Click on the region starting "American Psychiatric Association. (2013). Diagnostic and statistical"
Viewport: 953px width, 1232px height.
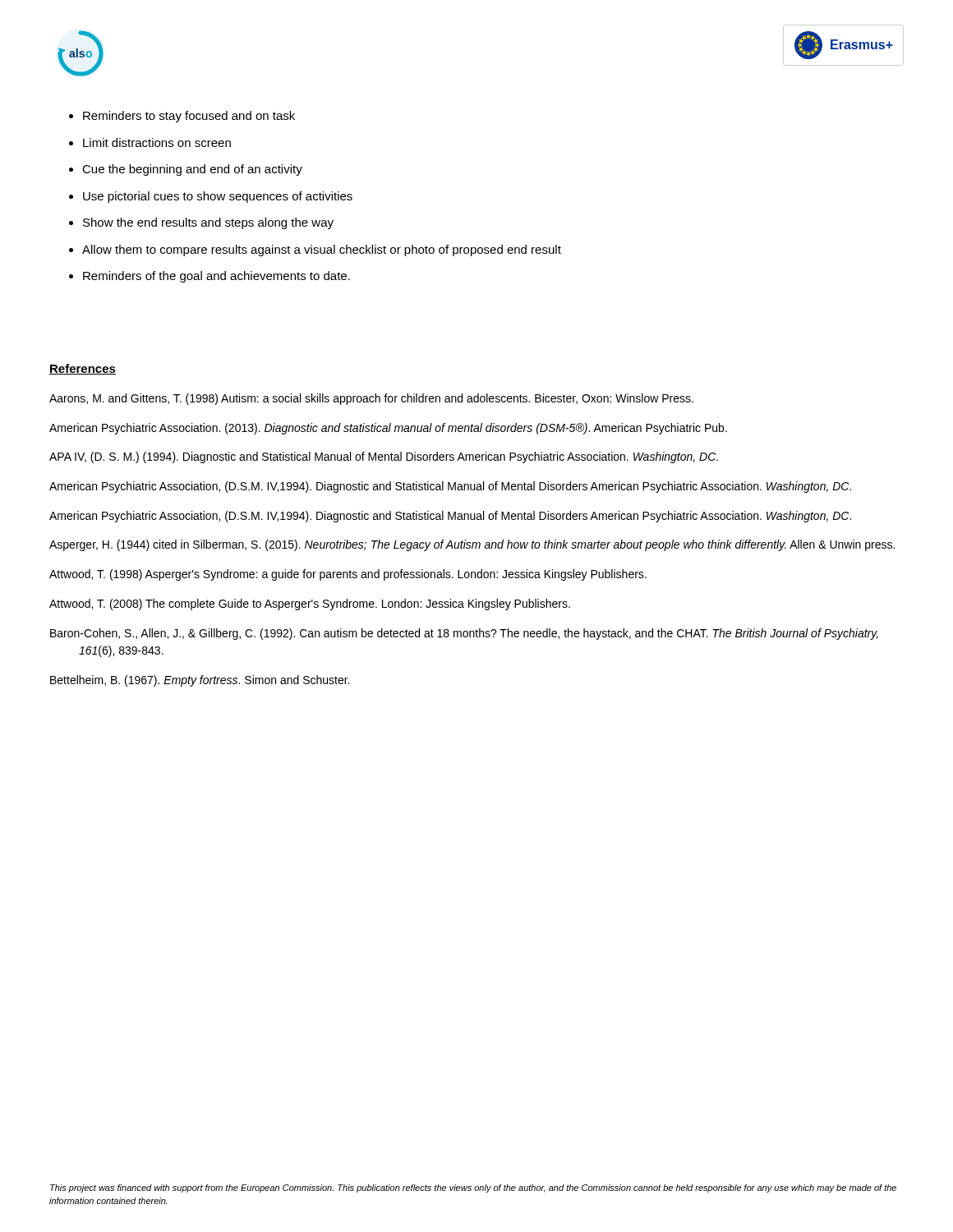(x=388, y=428)
